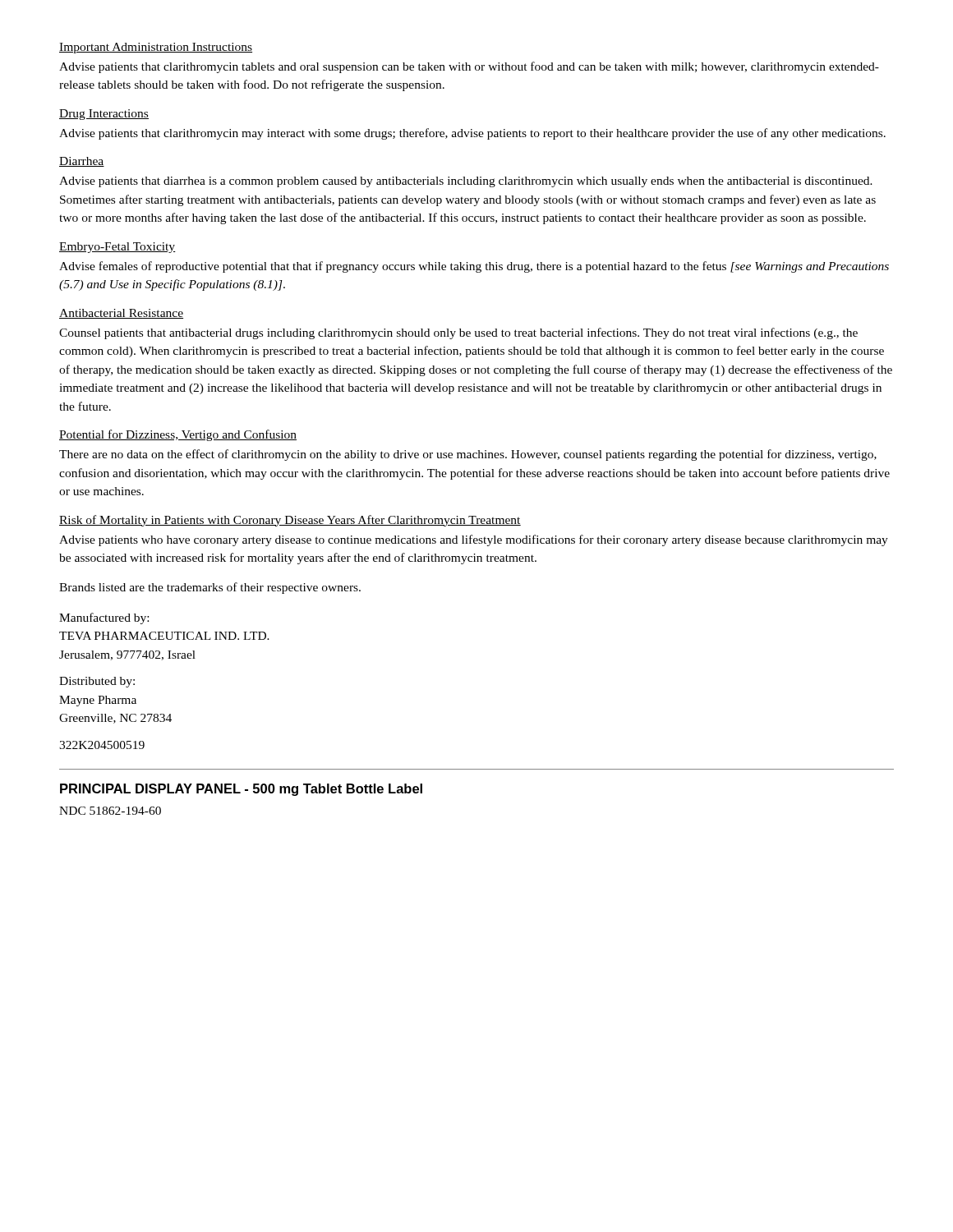Navigate to the text starting "Advise patients that clarithromycin may interact with some"
953x1232 pixels.
473,133
